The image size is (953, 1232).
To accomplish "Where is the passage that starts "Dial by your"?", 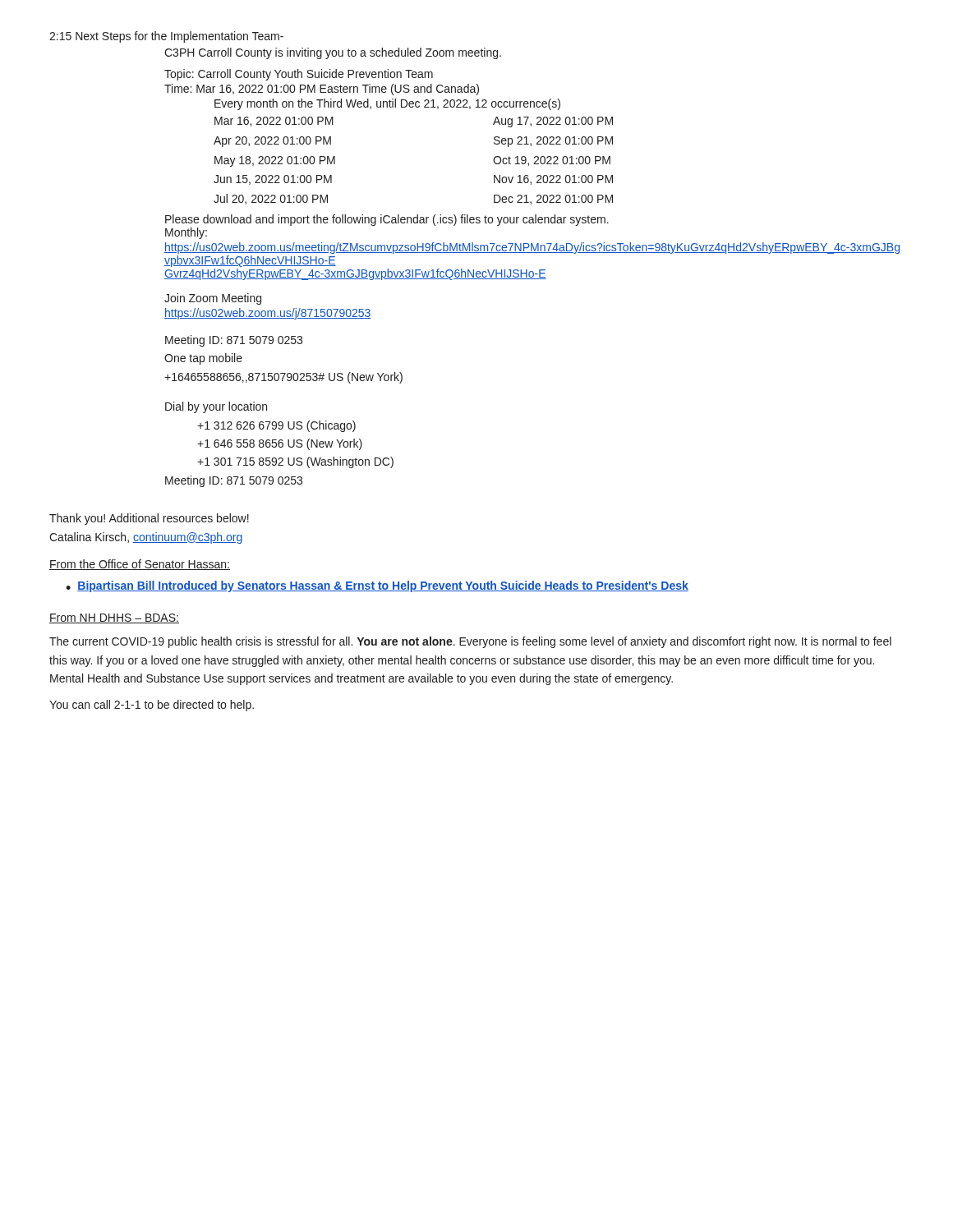I will pyautogui.click(x=279, y=443).
